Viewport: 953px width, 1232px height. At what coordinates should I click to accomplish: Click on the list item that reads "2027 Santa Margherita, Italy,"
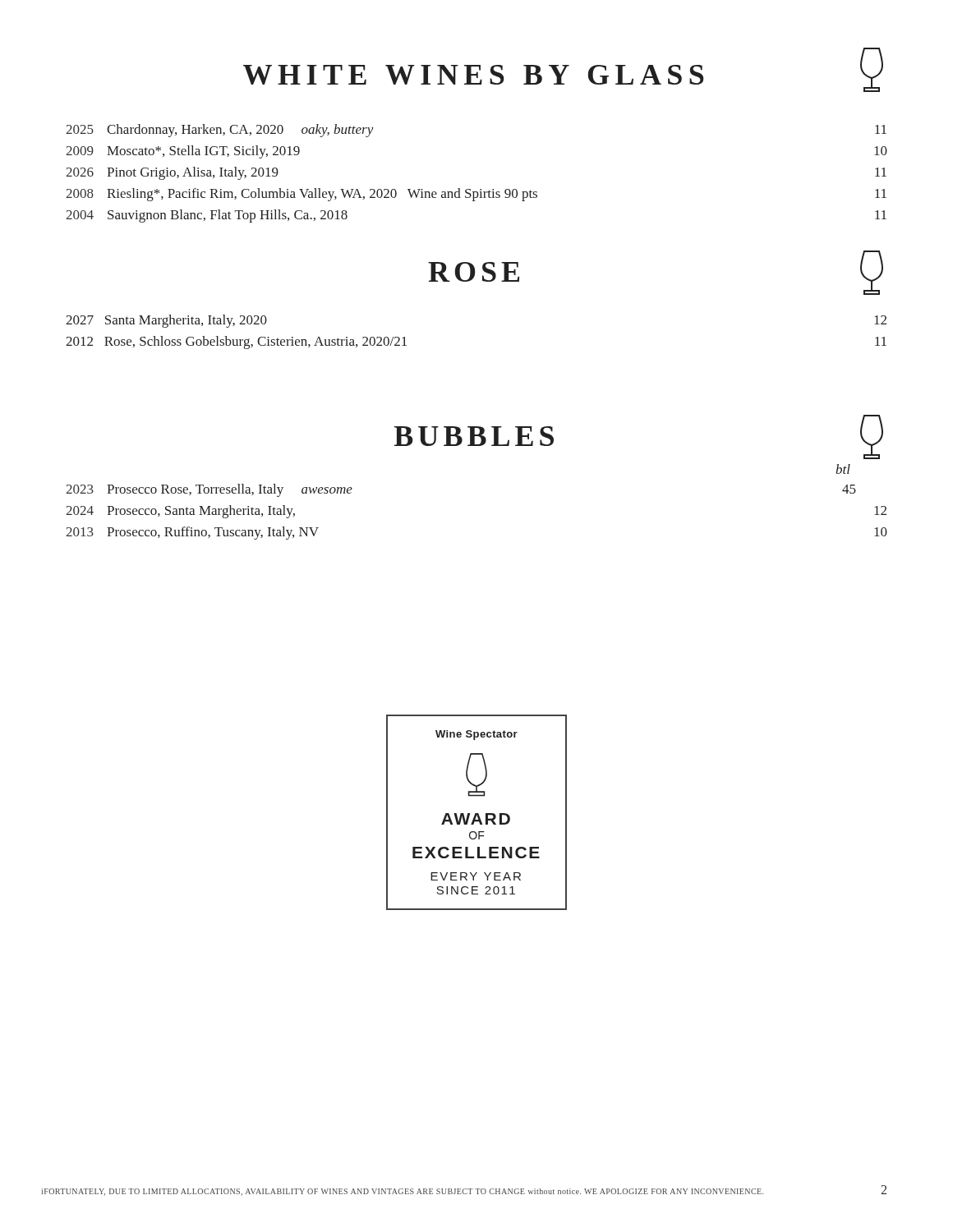pyautogui.click(x=166, y=321)
